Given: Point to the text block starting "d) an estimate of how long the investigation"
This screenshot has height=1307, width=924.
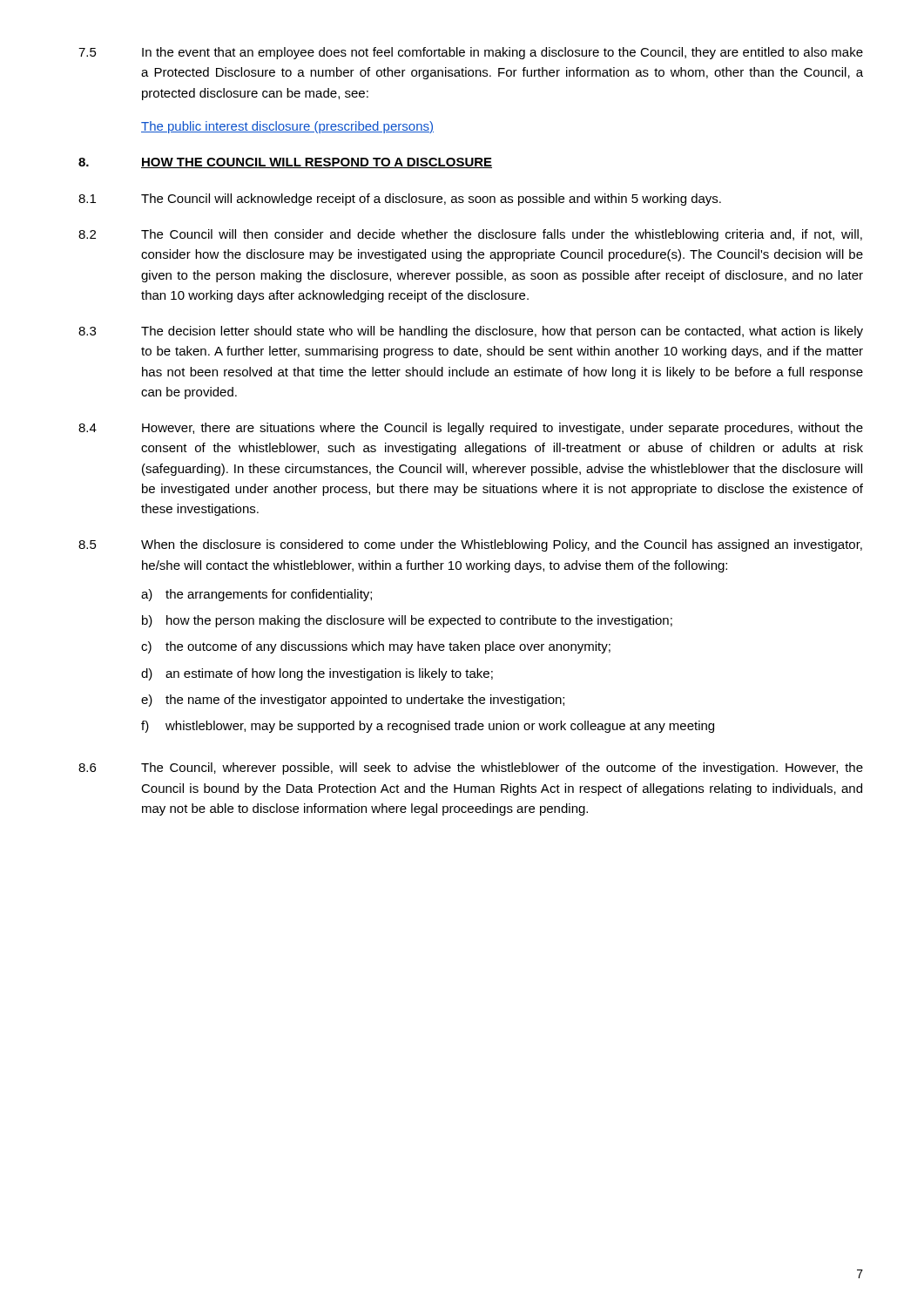Looking at the screenshot, I should [502, 673].
